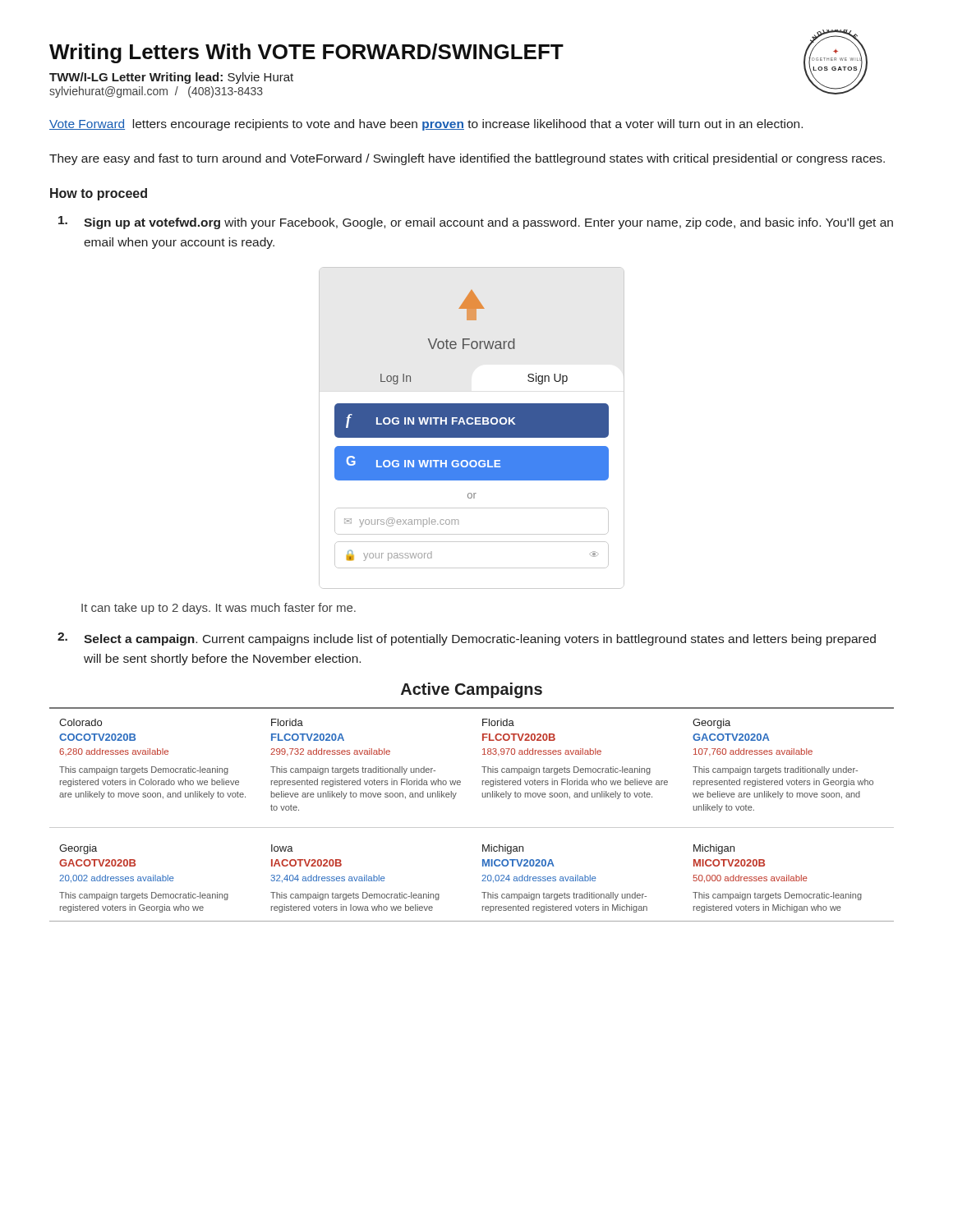953x1232 pixels.
Task: Navigate to the text block starting "Active Campaigns"
Action: [472, 689]
